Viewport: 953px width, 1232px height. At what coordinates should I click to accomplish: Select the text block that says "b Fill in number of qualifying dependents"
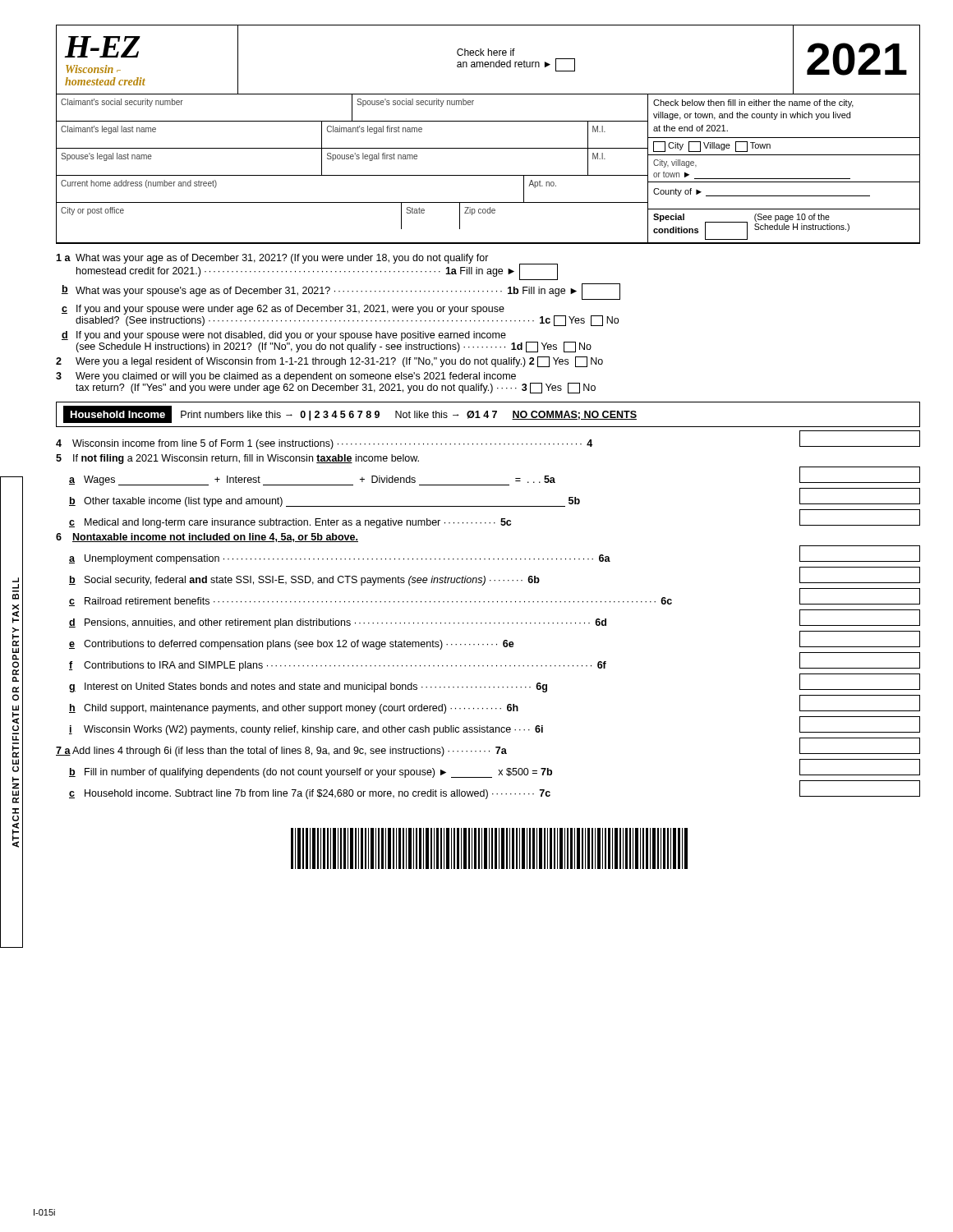point(495,769)
